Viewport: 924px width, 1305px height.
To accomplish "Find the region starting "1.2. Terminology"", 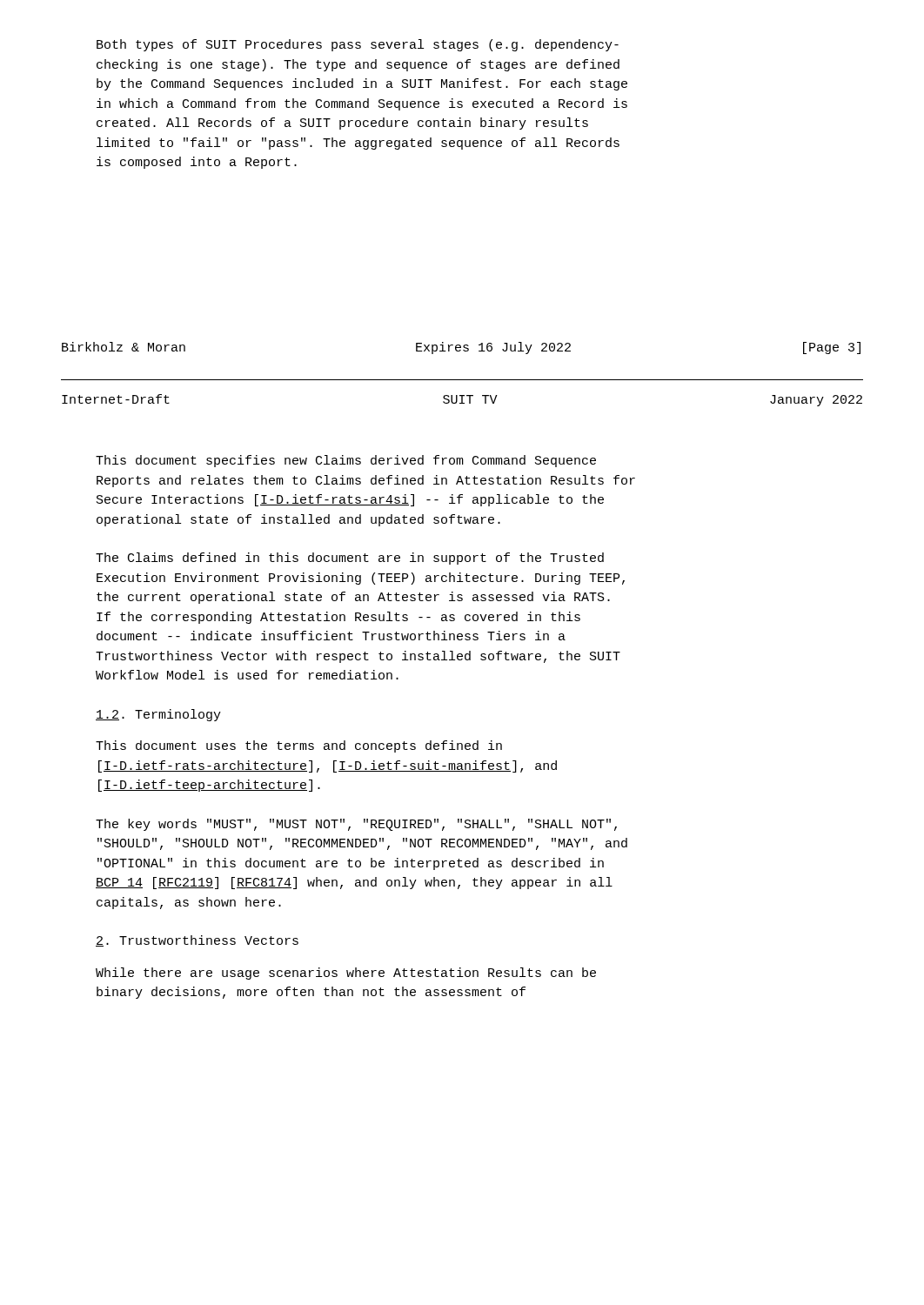I will (x=158, y=715).
